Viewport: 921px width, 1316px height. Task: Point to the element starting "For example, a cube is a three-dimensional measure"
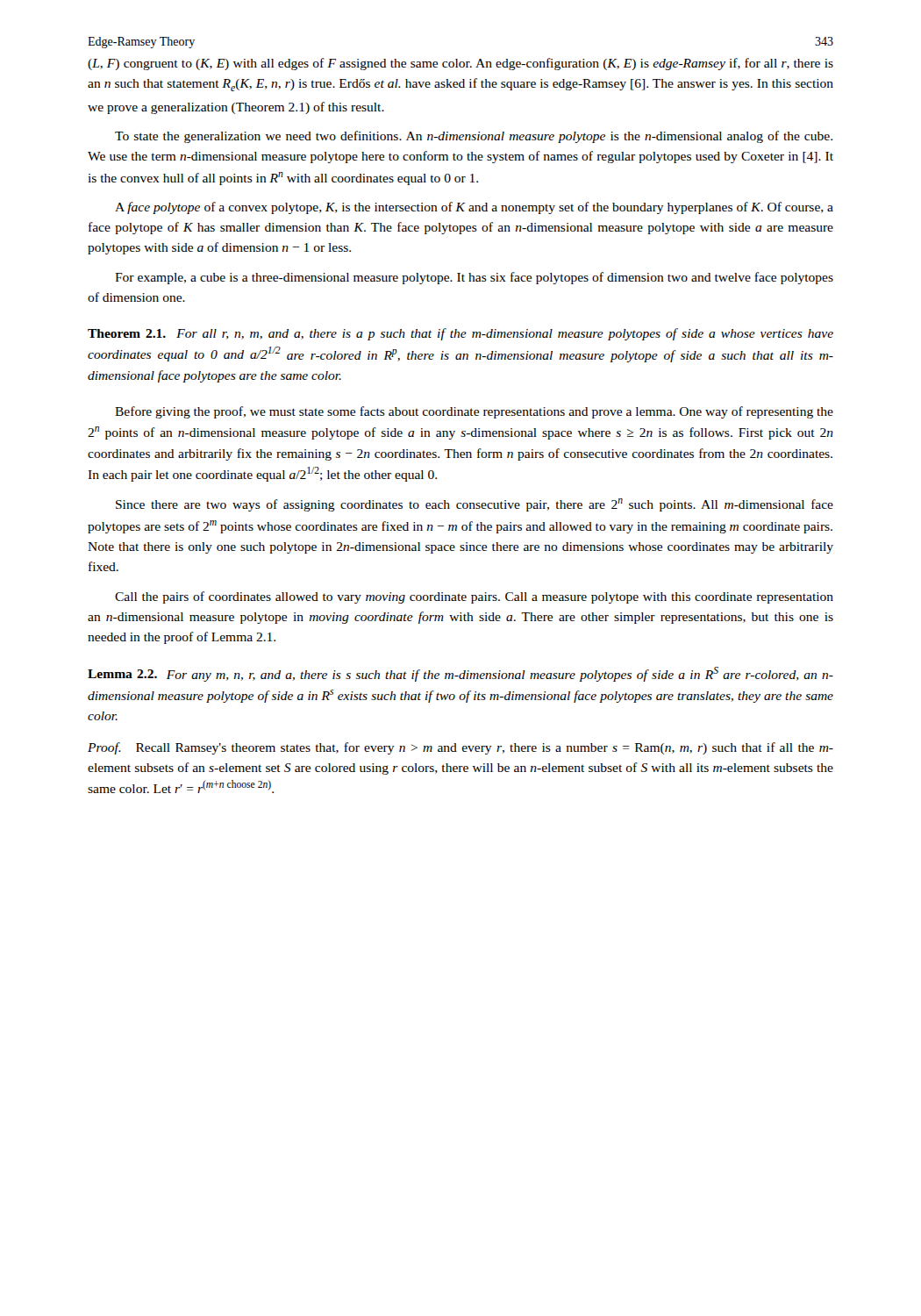tap(460, 287)
